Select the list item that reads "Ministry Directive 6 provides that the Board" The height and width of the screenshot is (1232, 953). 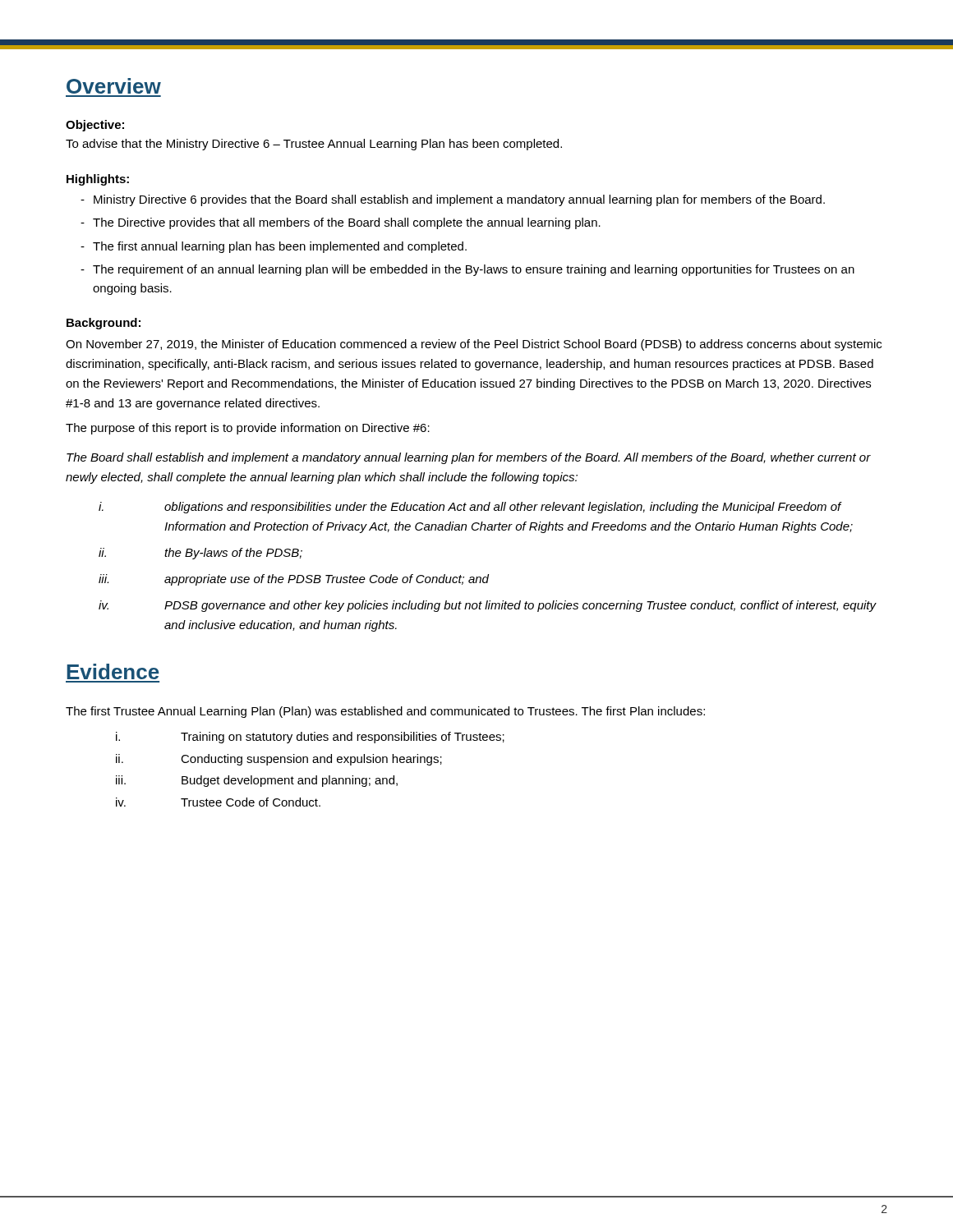[459, 199]
